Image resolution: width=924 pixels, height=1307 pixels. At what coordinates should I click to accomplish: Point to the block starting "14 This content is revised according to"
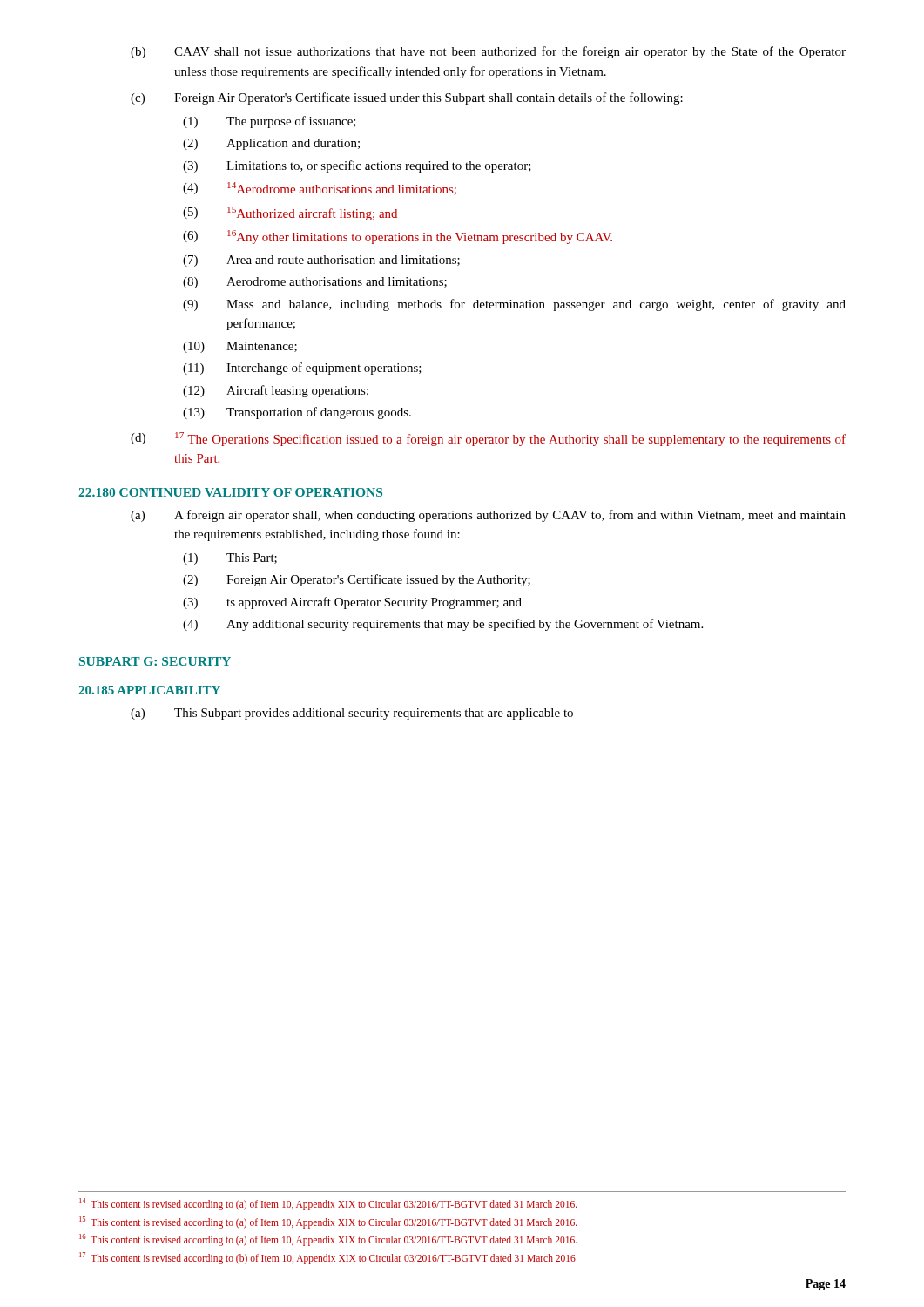[328, 1203]
